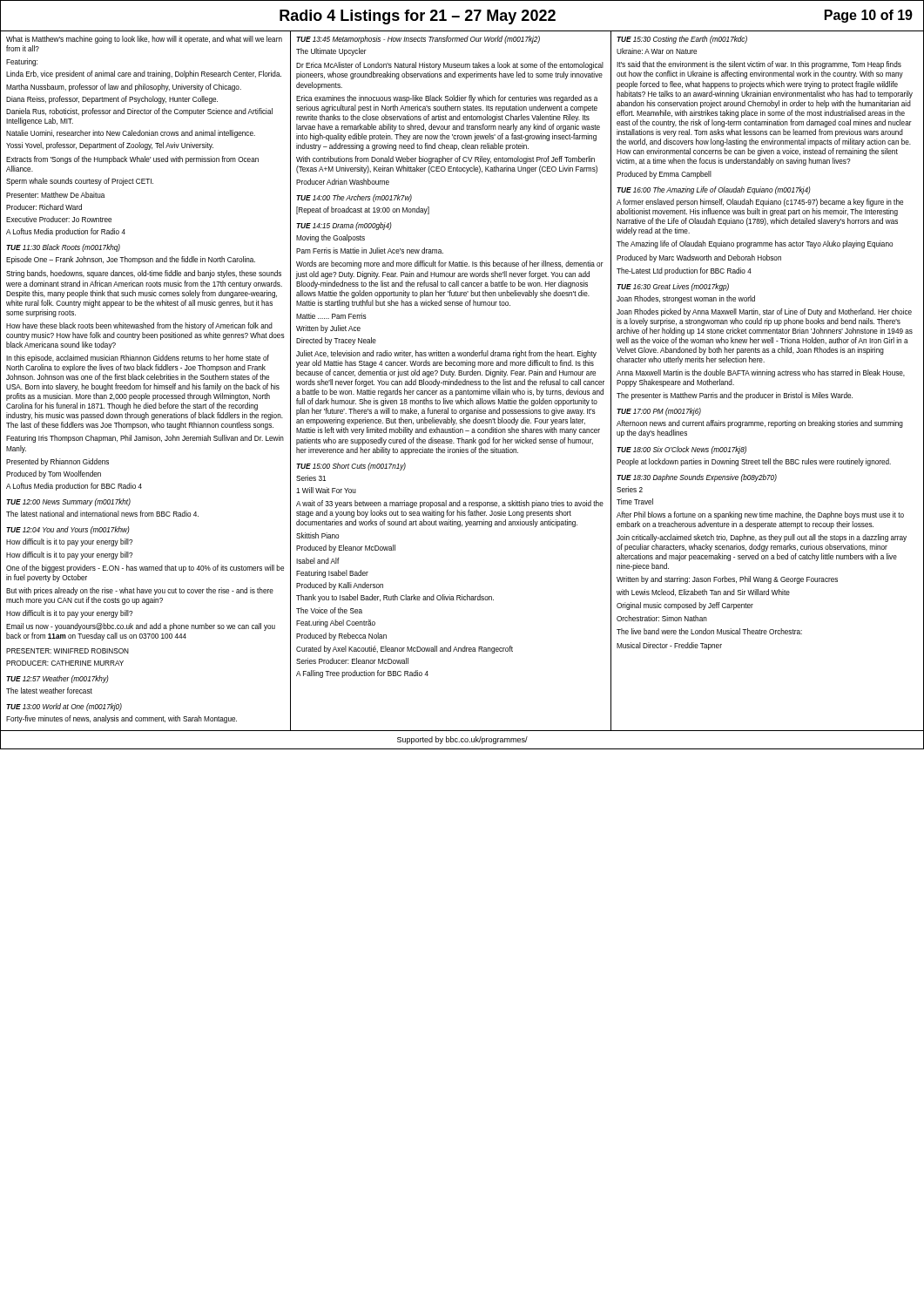Locate the text starting "The presenter is Matthew Parris and"
Viewport: 924px width, 1307px height.
coord(765,396)
